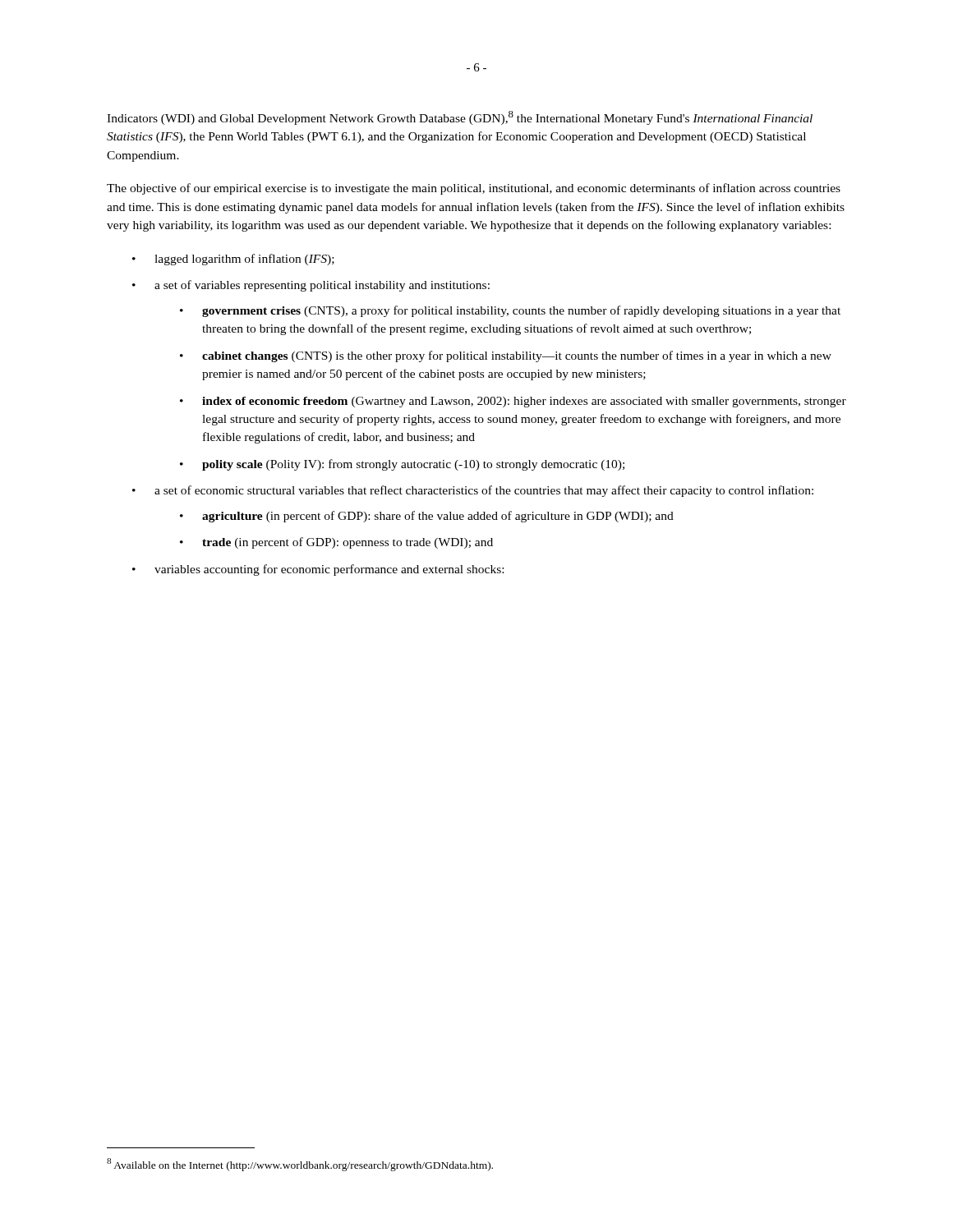Image resolution: width=953 pixels, height=1232 pixels.
Task: Point to the block starting "The objective of our empirical"
Action: tap(476, 206)
